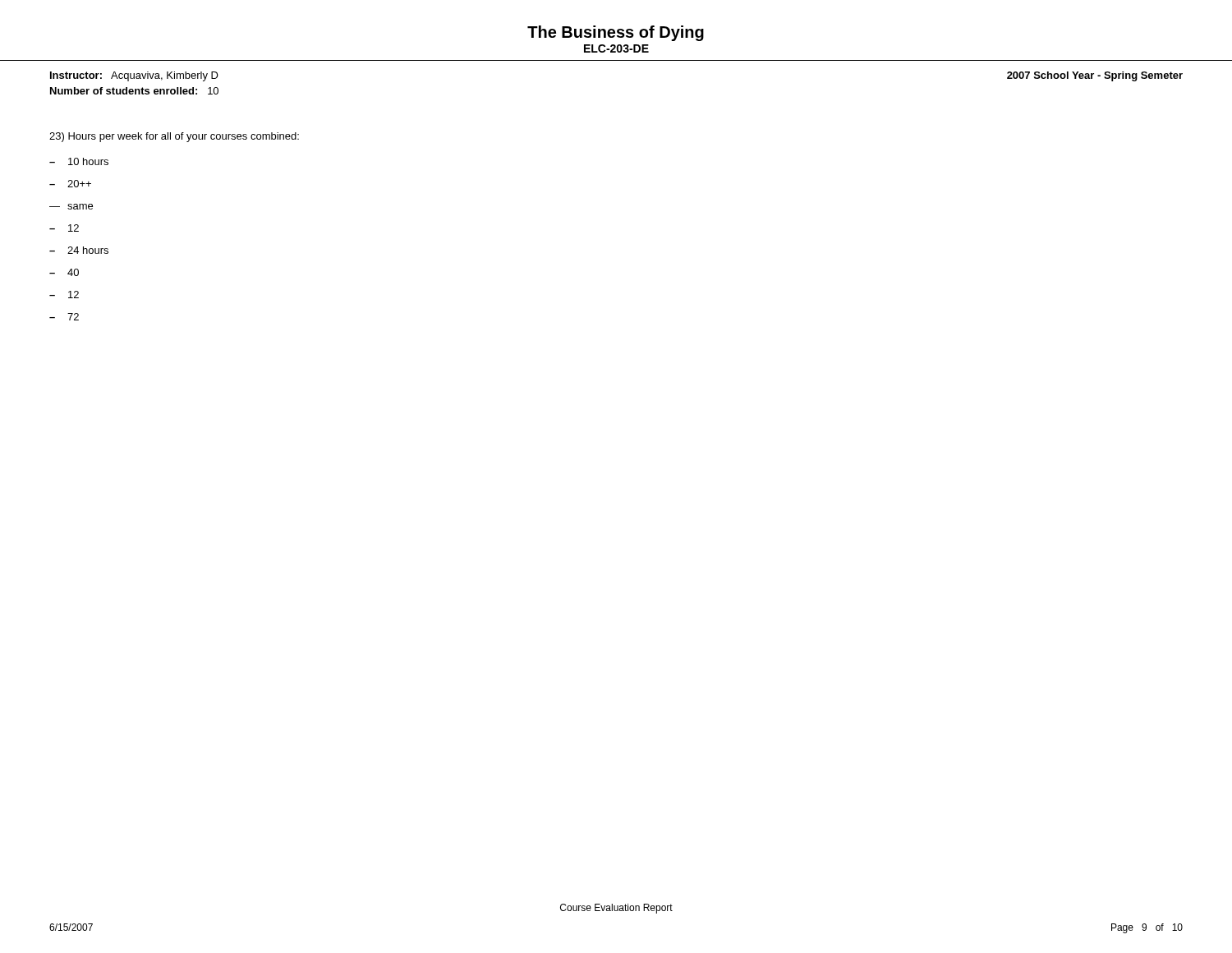1232x953 pixels.
Task: Locate the block starting "23) Hours per week for all of"
Action: coord(175,136)
